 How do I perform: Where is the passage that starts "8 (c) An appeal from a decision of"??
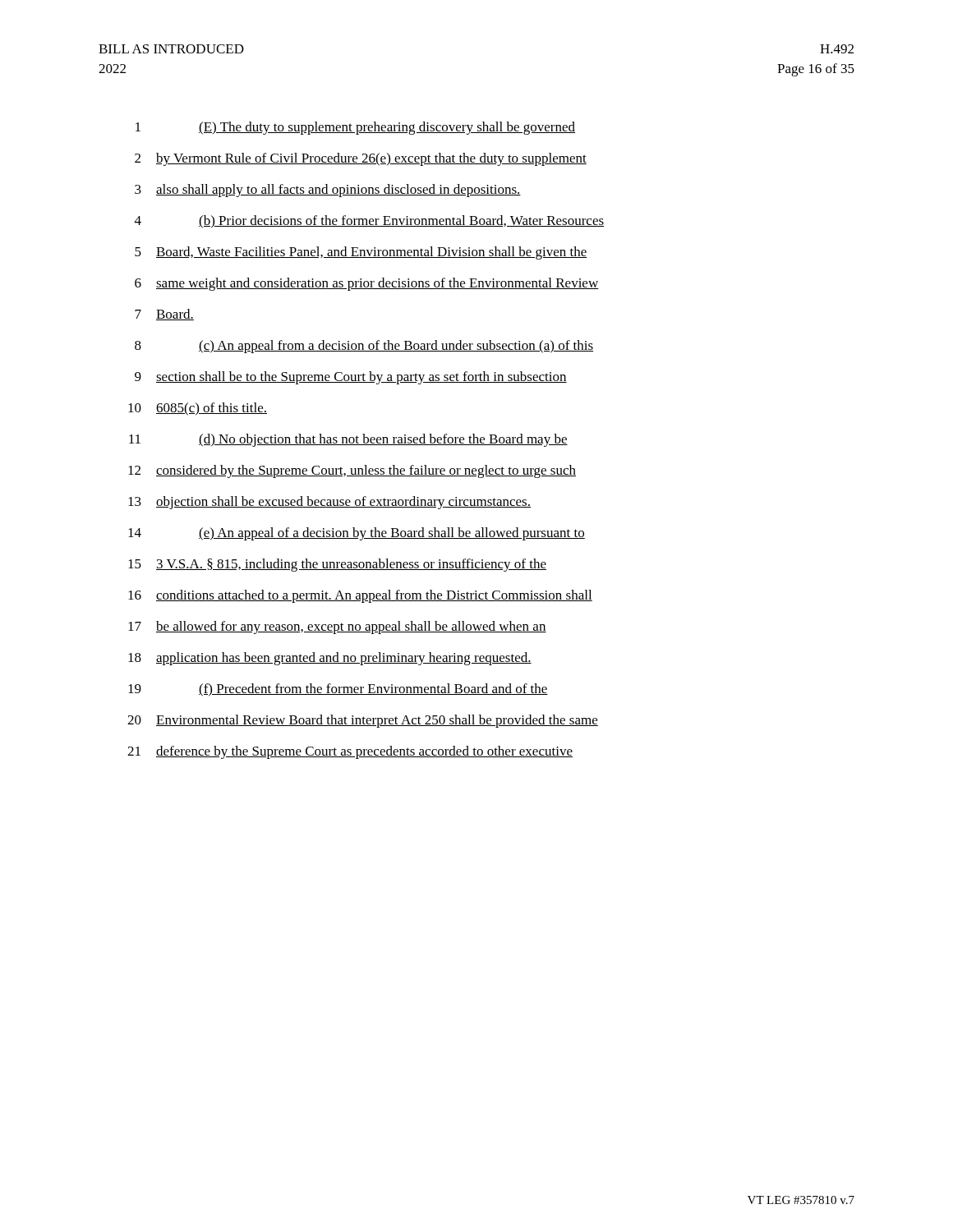pyautogui.click(x=476, y=346)
